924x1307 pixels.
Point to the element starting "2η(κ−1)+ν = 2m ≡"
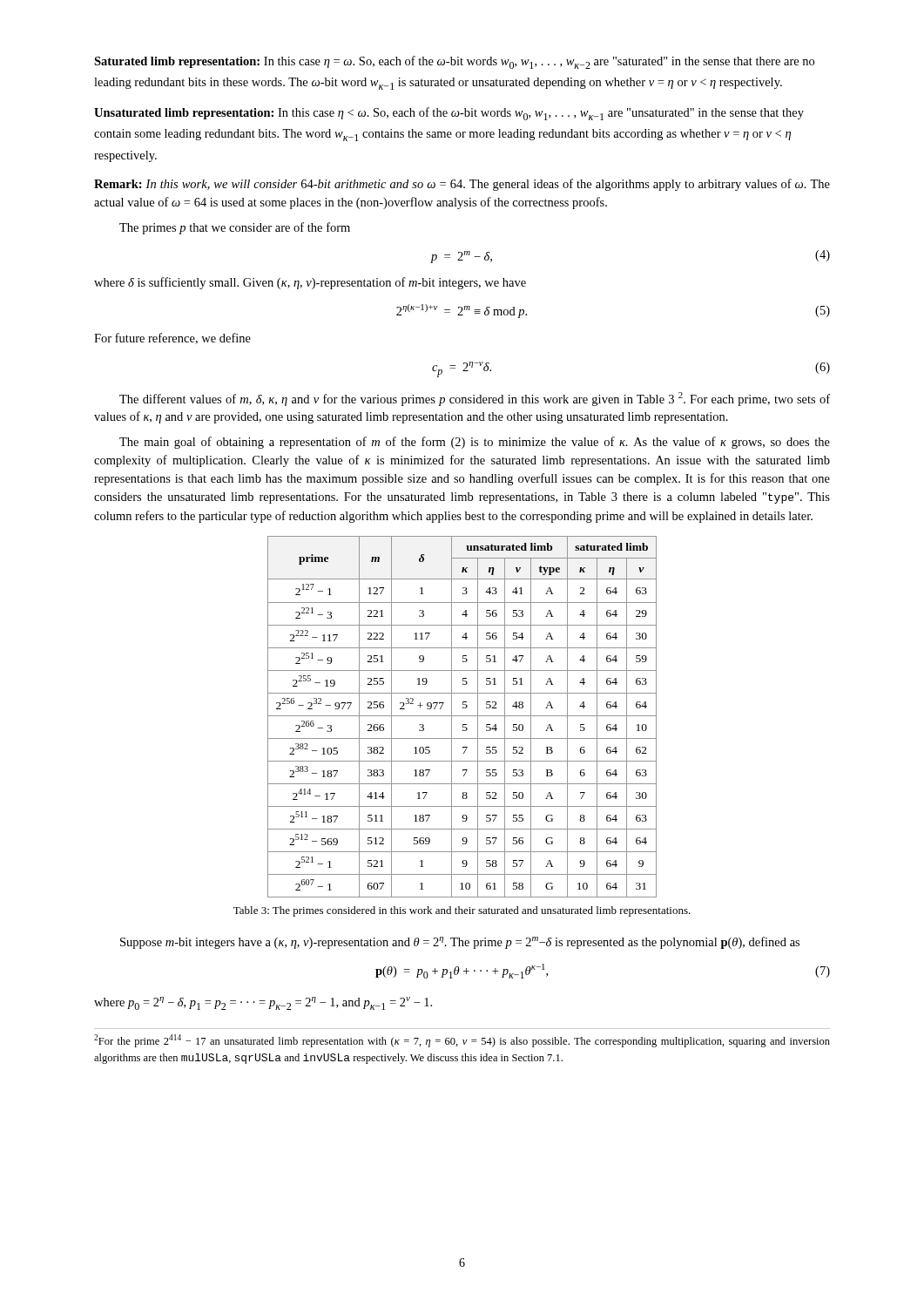click(464, 310)
